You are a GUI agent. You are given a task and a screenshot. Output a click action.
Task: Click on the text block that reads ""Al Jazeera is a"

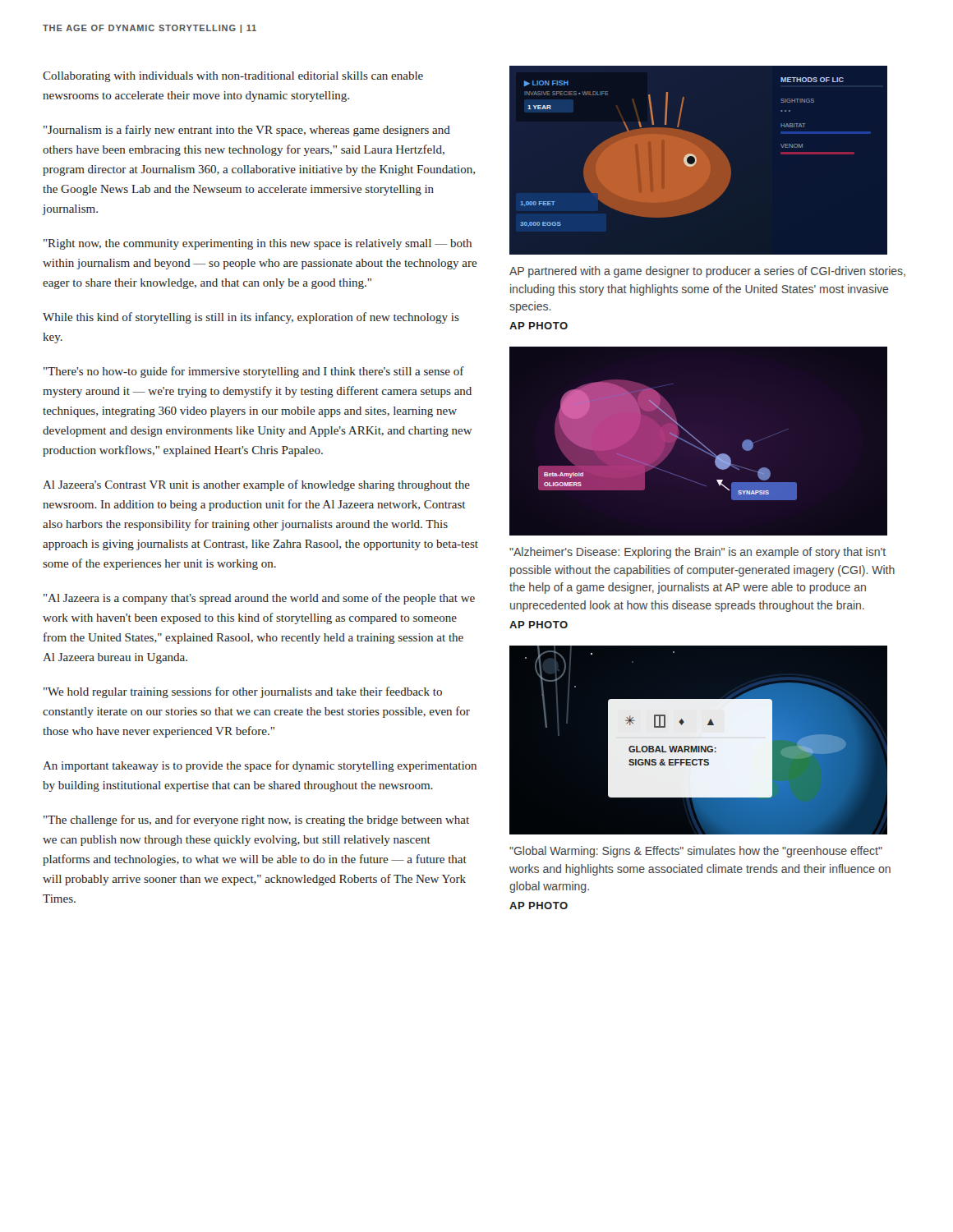259,628
